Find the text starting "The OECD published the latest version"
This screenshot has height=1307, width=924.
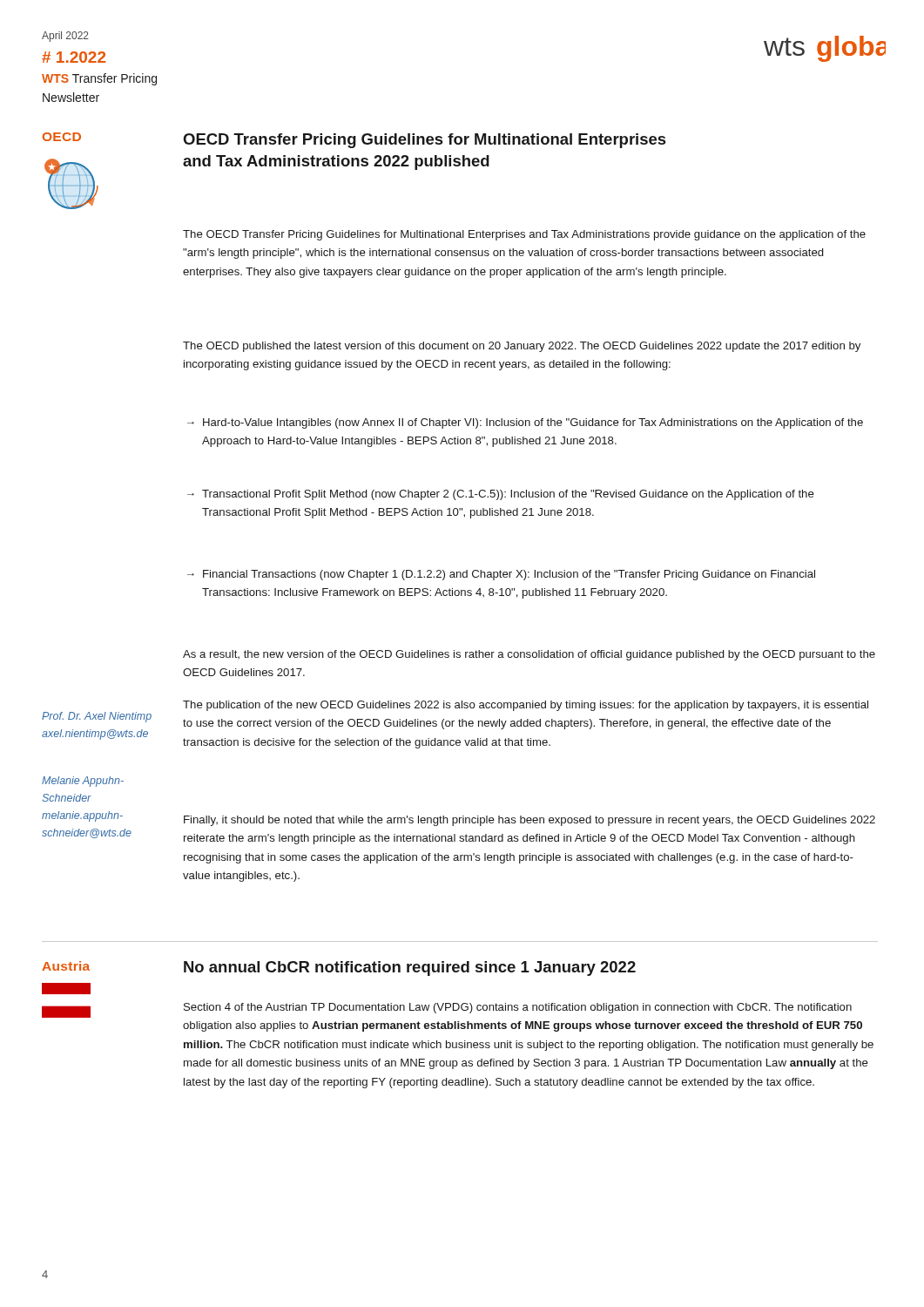click(522, 355)
